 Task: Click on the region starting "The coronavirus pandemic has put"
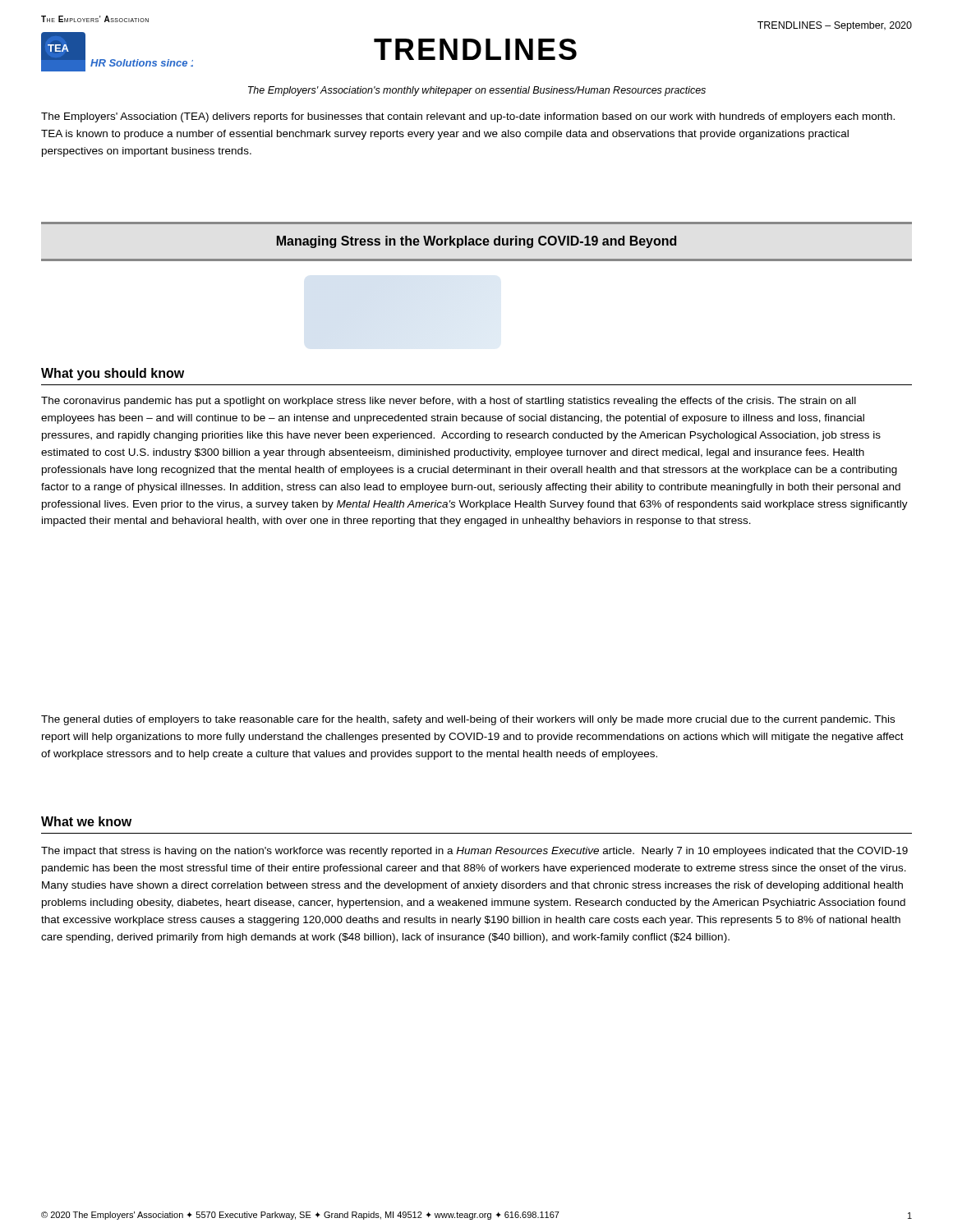[474, 461]
